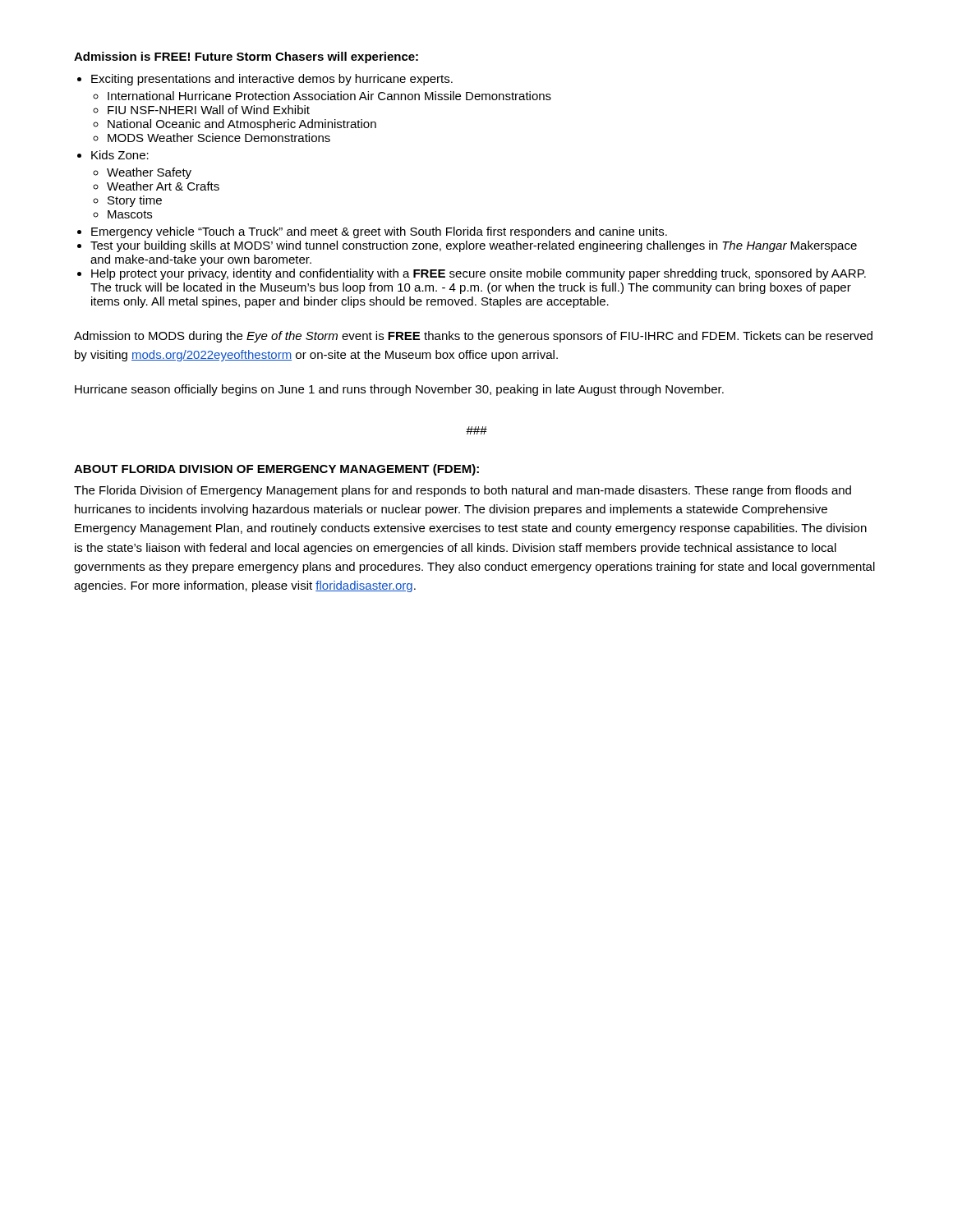This screenshot has width=953, height=1232.
Task: Navigate to the block starting "Exciting presentations and interactive demos by hurricane"
Action: (x=485, y=108)
